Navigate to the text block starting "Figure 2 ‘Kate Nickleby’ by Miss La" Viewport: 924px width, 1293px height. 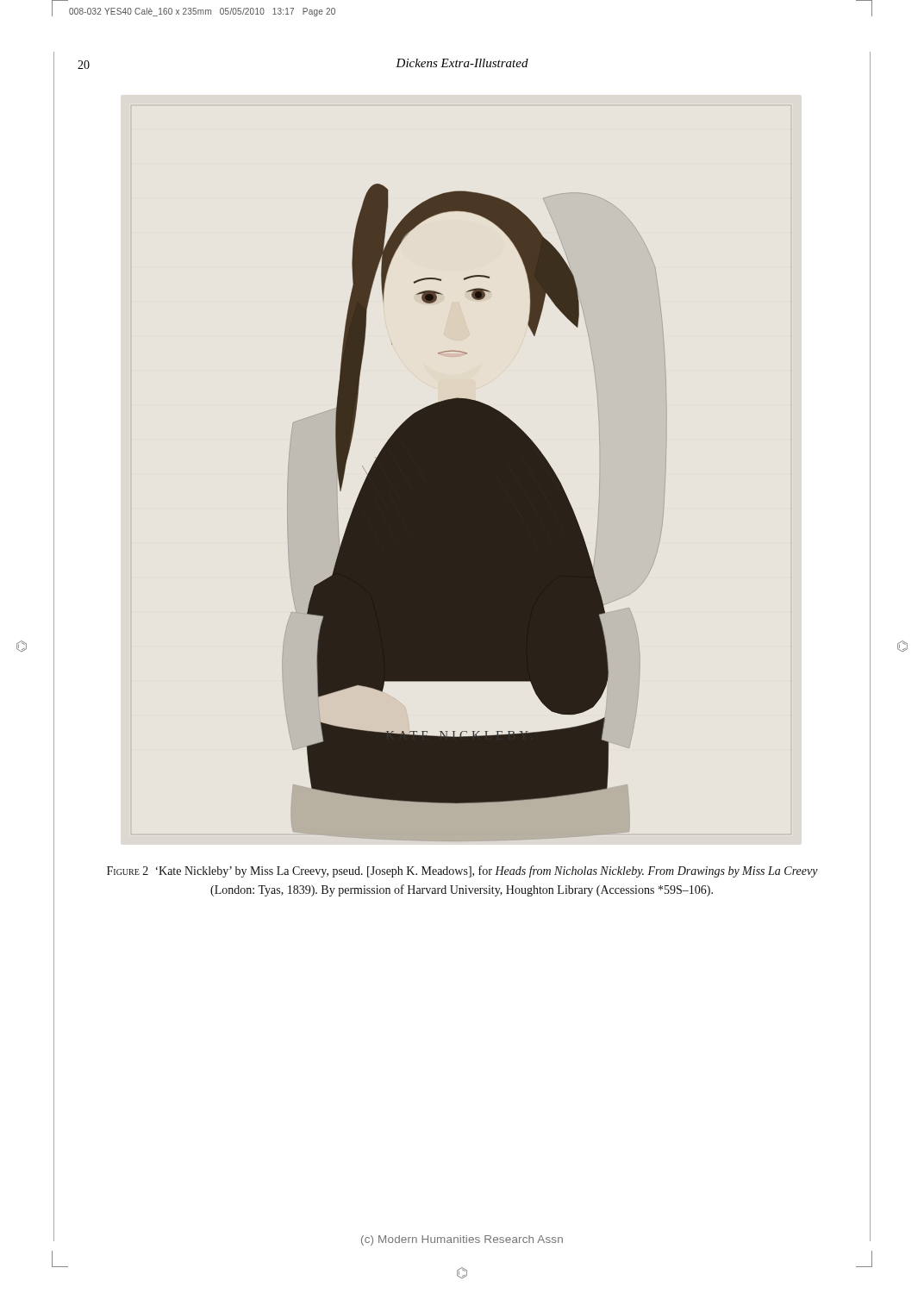click(x=462, y=880)
